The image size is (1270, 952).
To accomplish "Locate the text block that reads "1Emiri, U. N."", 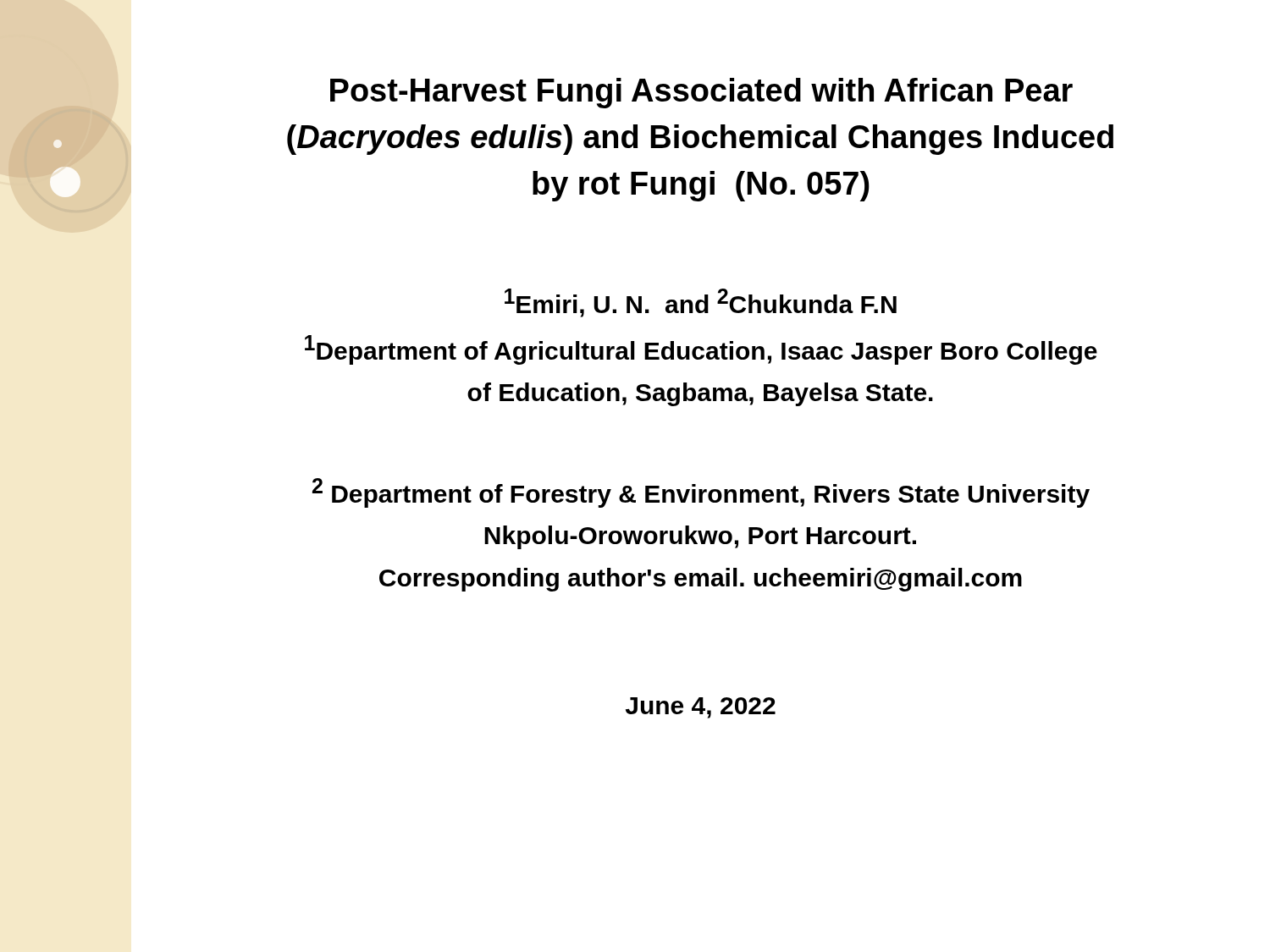I will [701, 347].
